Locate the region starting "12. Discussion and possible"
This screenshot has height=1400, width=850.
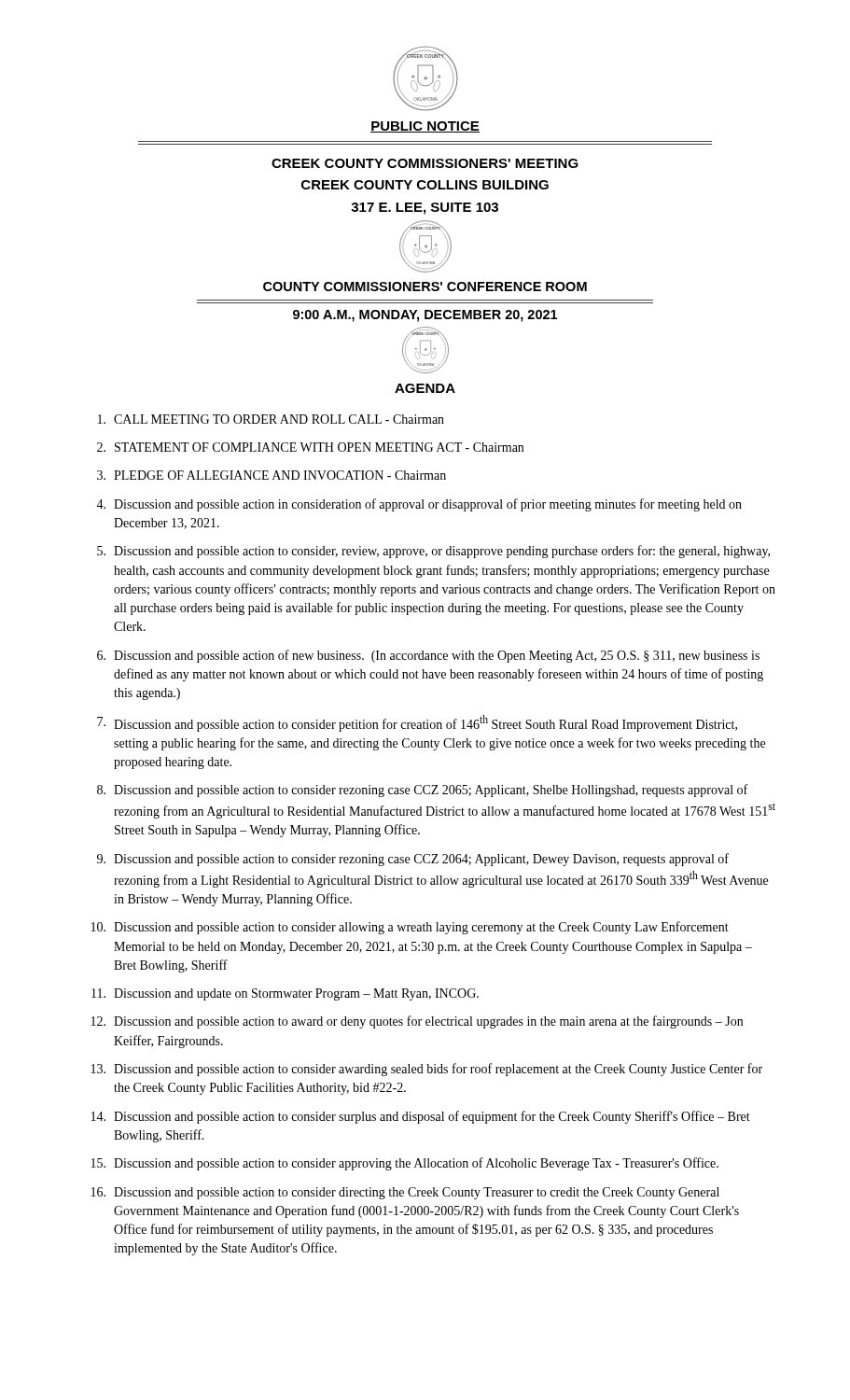[425, 1032]
